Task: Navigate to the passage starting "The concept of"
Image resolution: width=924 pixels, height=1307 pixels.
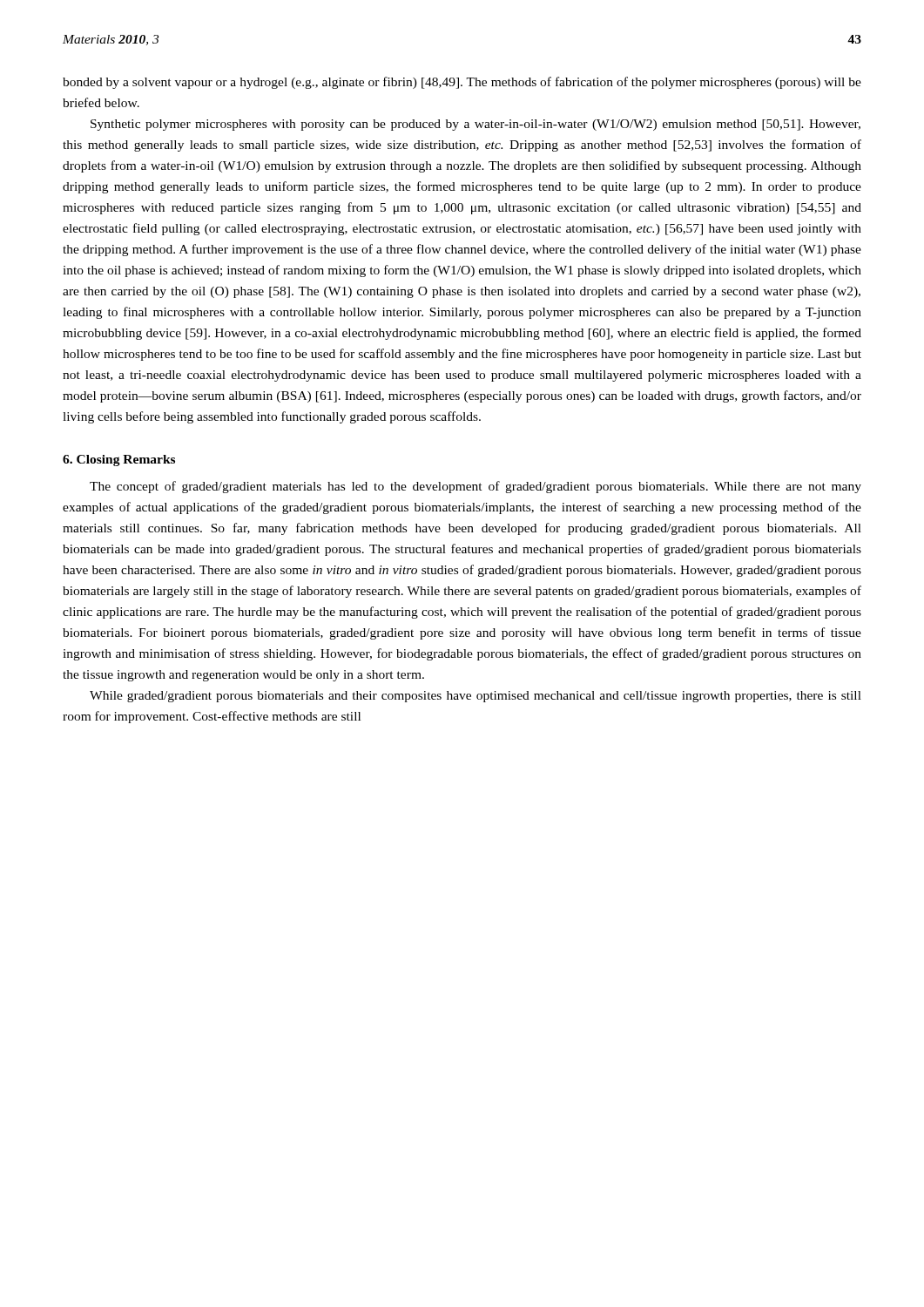Action: tap(462, 581)
